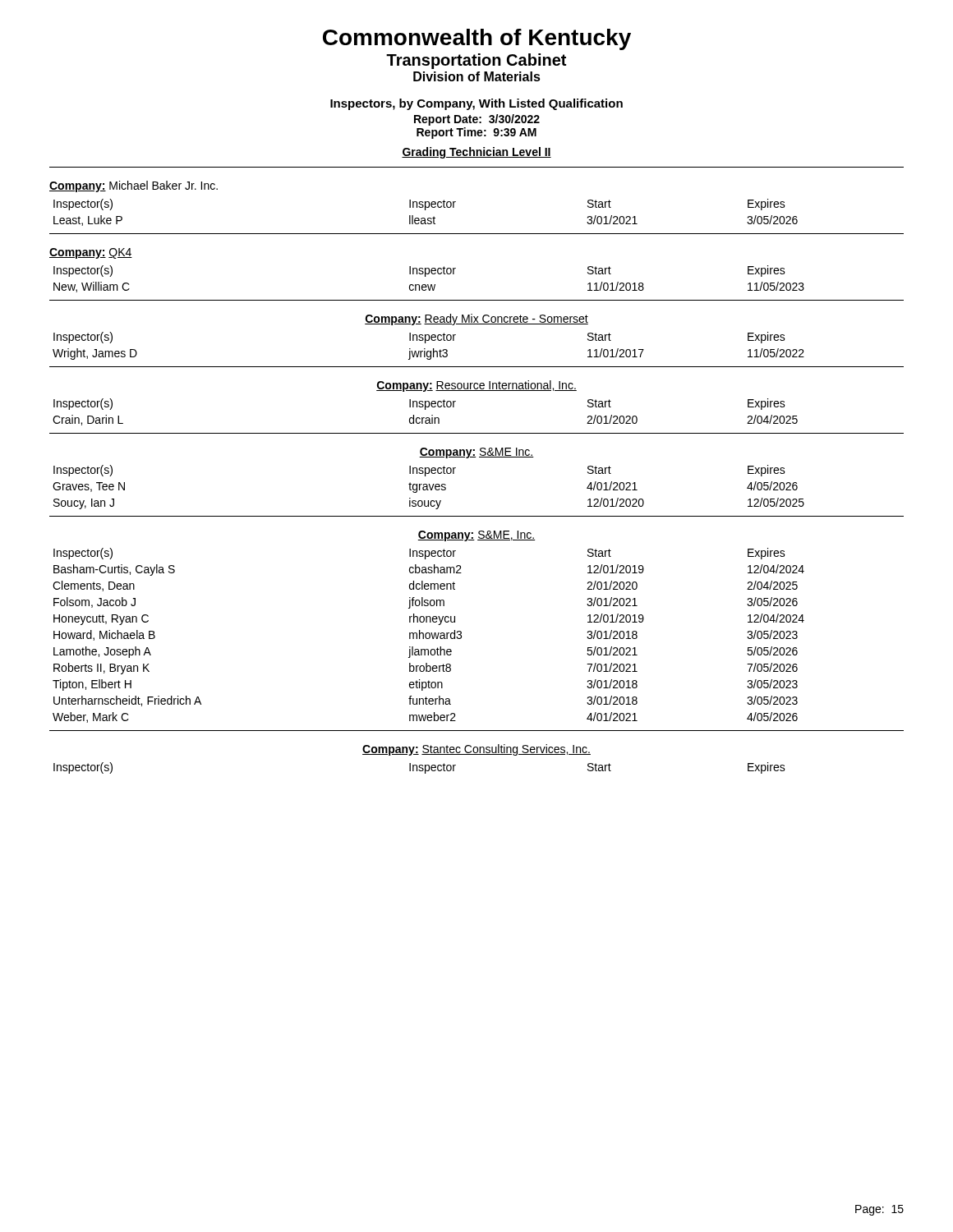953x1232 pixels.
Task: Select the table that reads "Wright, James D"
Action: (476, 345)
